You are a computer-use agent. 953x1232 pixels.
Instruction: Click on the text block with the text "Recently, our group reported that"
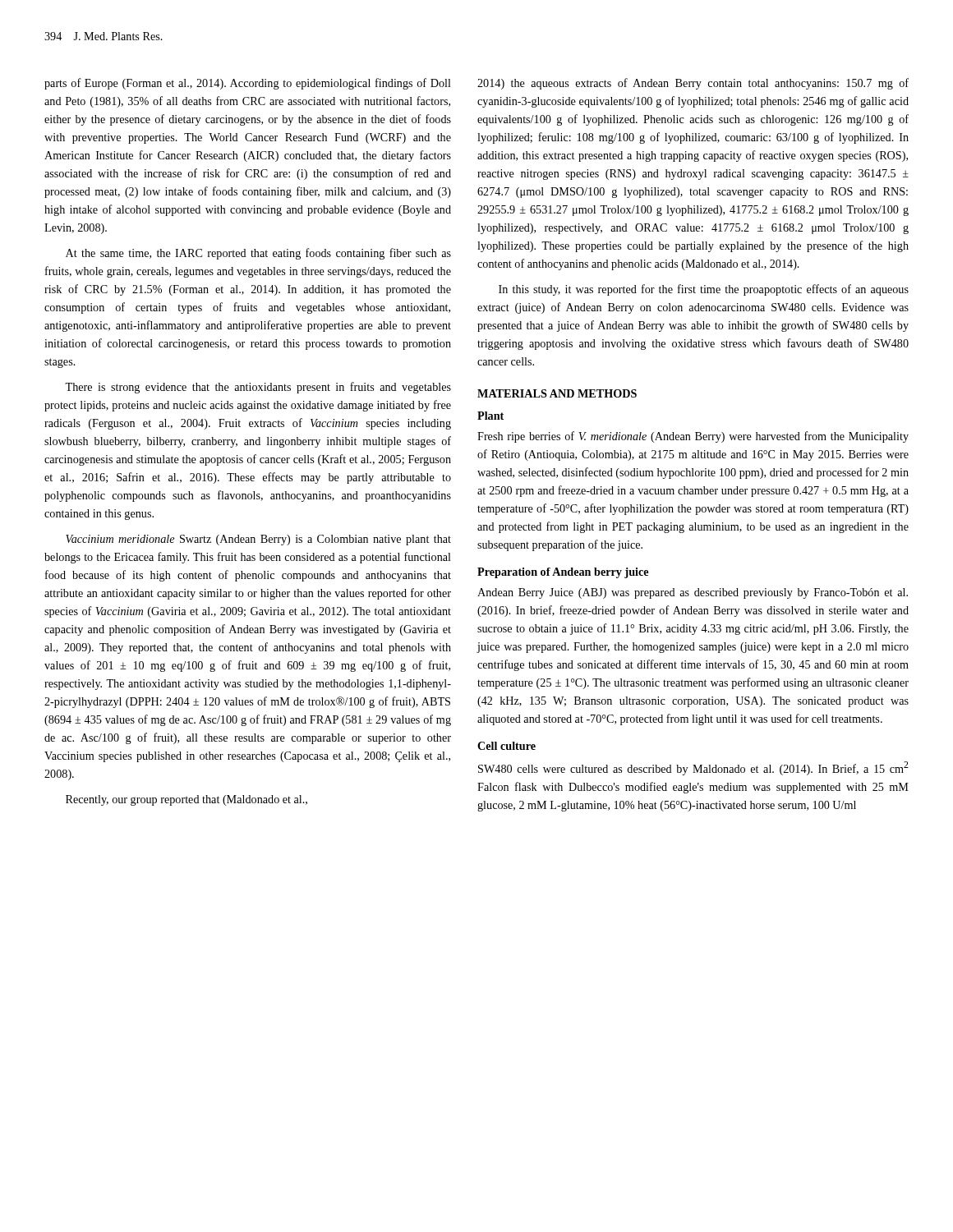pos(248,799)
